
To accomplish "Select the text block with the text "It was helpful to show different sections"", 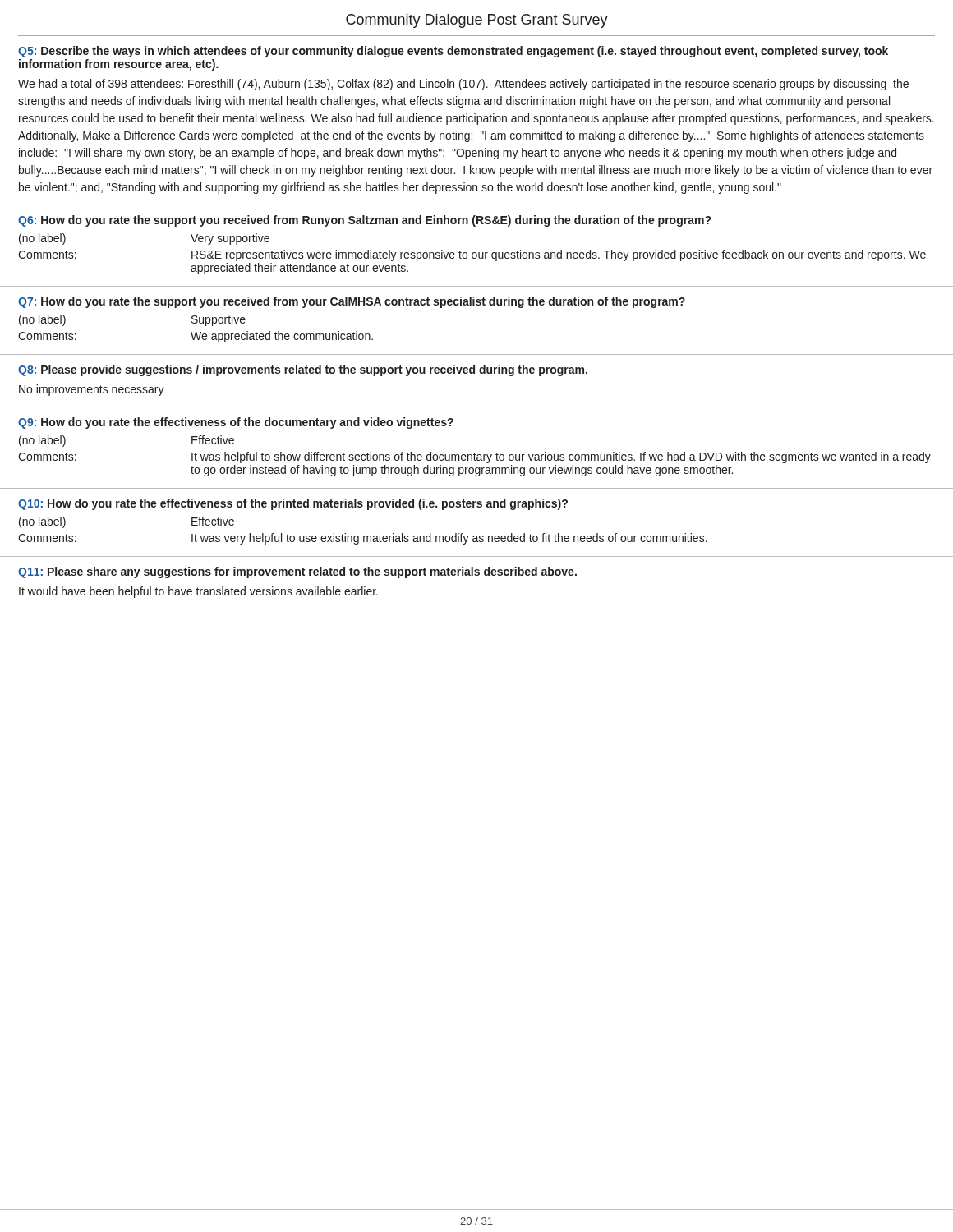I will (x=561, y=463).
